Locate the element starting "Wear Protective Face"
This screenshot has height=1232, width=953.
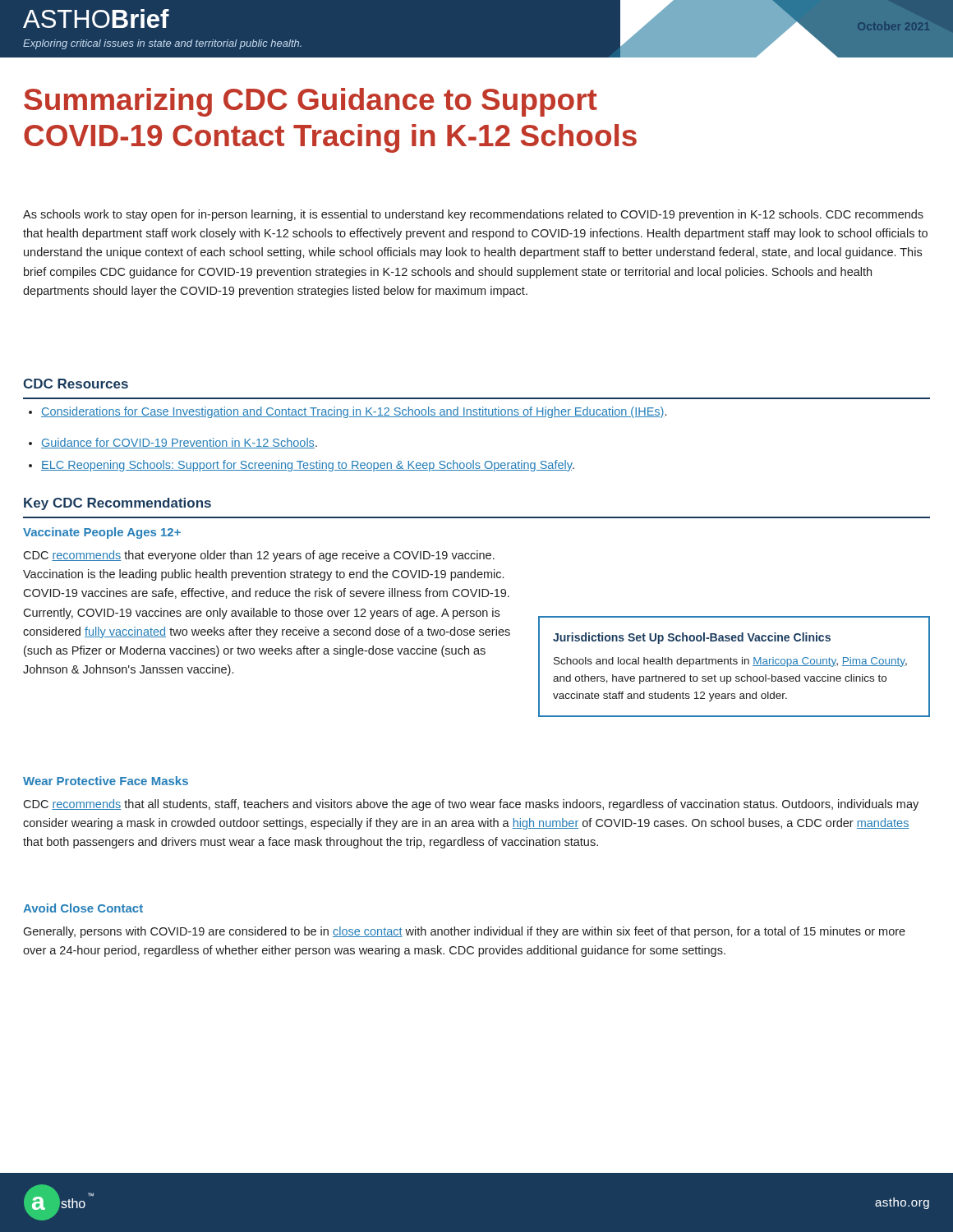[106, 781]
